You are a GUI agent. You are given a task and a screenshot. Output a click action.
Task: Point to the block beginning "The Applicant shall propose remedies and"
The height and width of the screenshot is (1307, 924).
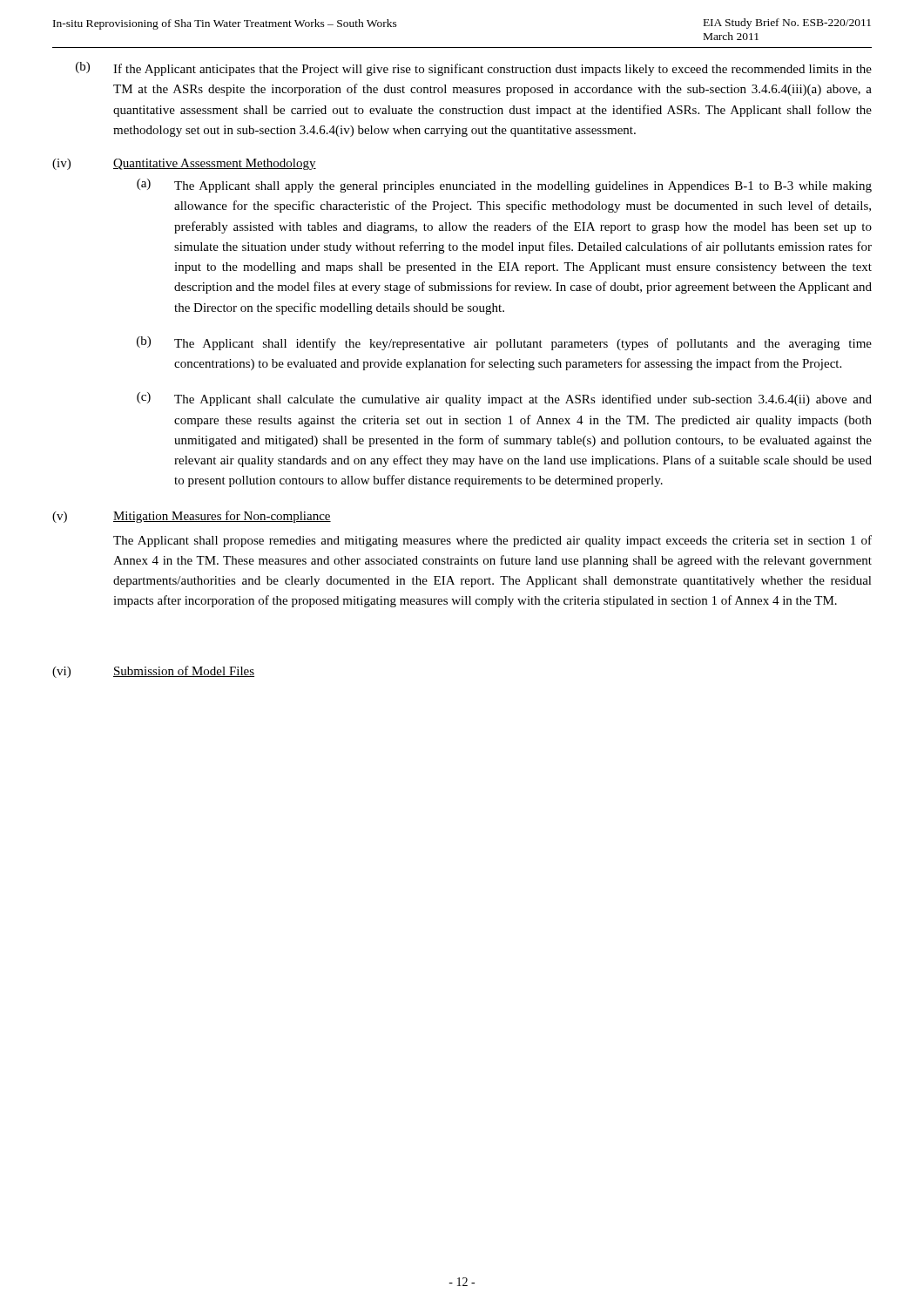click(492, 570)
